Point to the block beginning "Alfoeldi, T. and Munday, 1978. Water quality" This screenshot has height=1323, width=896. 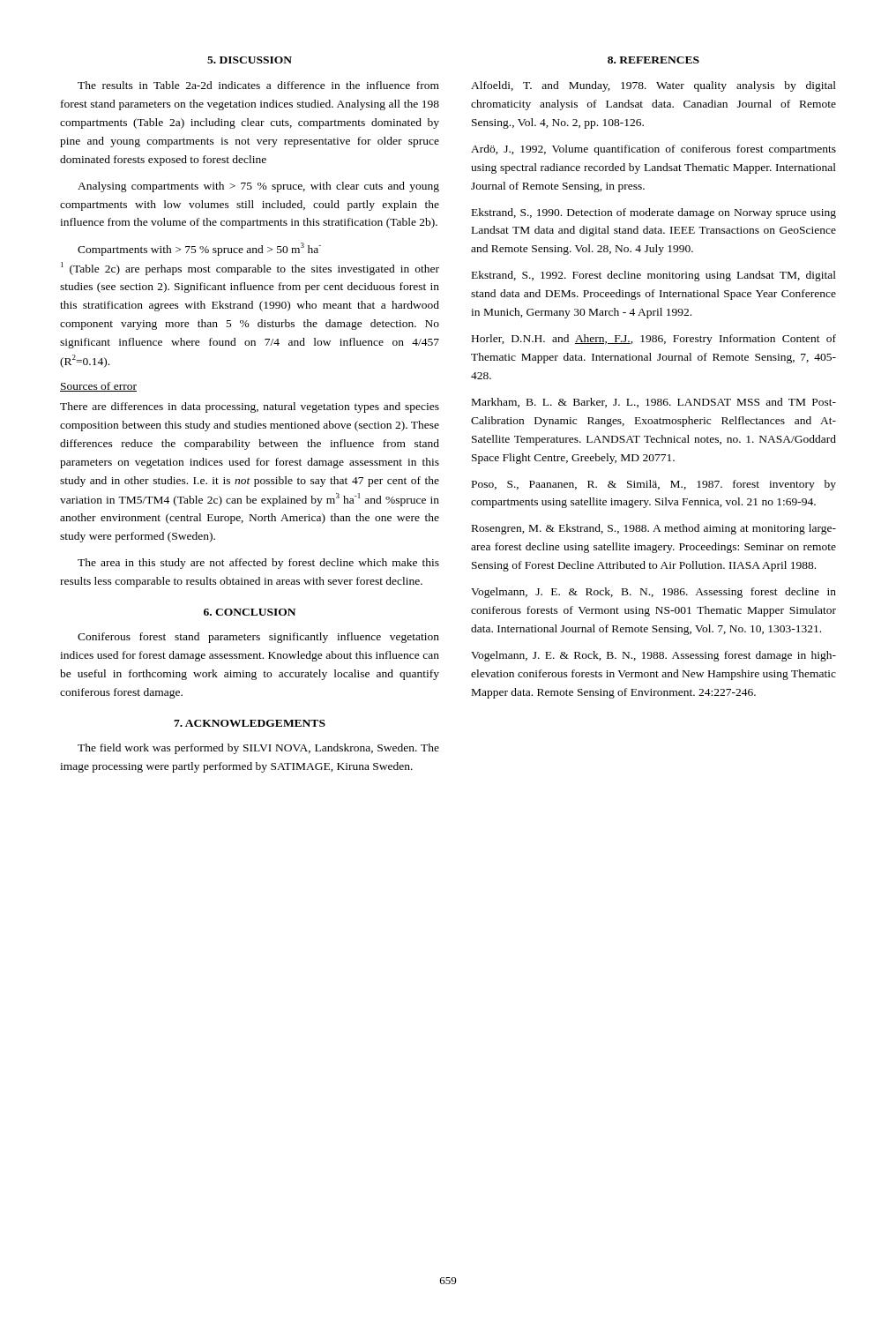[653, 104]
